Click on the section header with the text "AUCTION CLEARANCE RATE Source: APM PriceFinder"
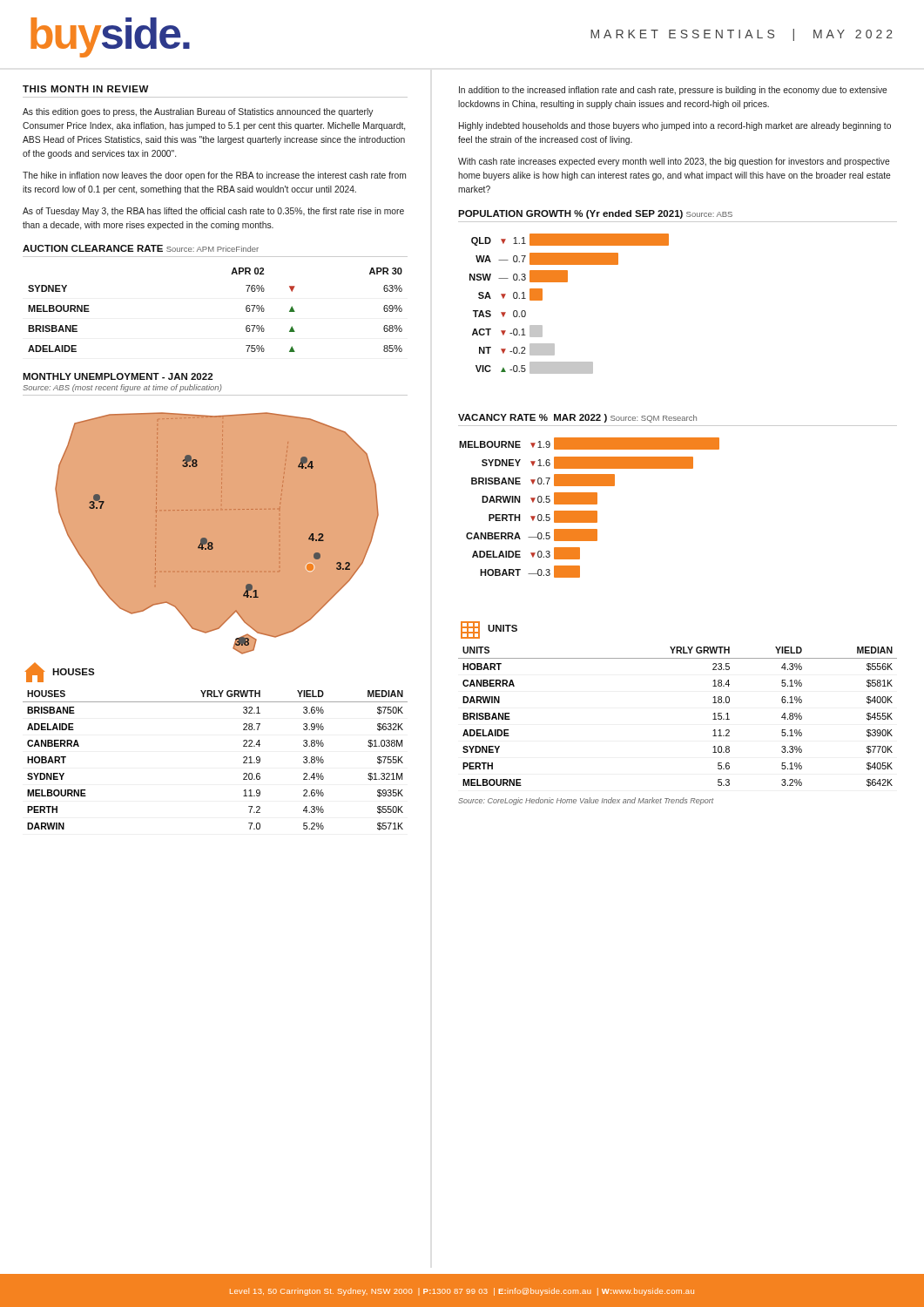The height and width of the screenshot is (1307, 924). [141, 248]
